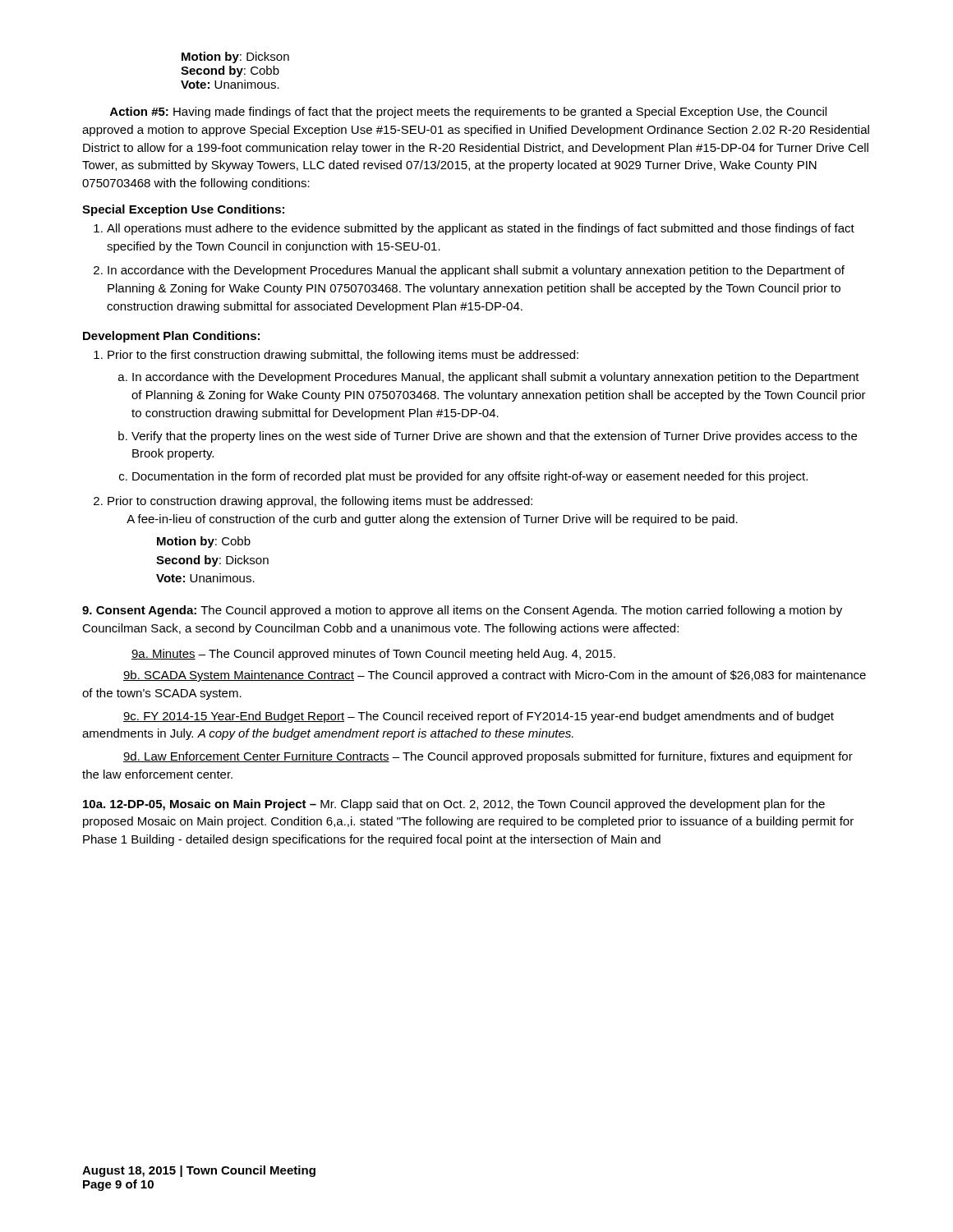Click on the list item that reads "Prior to construction"
The height and width of the screenshot is (1232, 953).
click(320, 502)
